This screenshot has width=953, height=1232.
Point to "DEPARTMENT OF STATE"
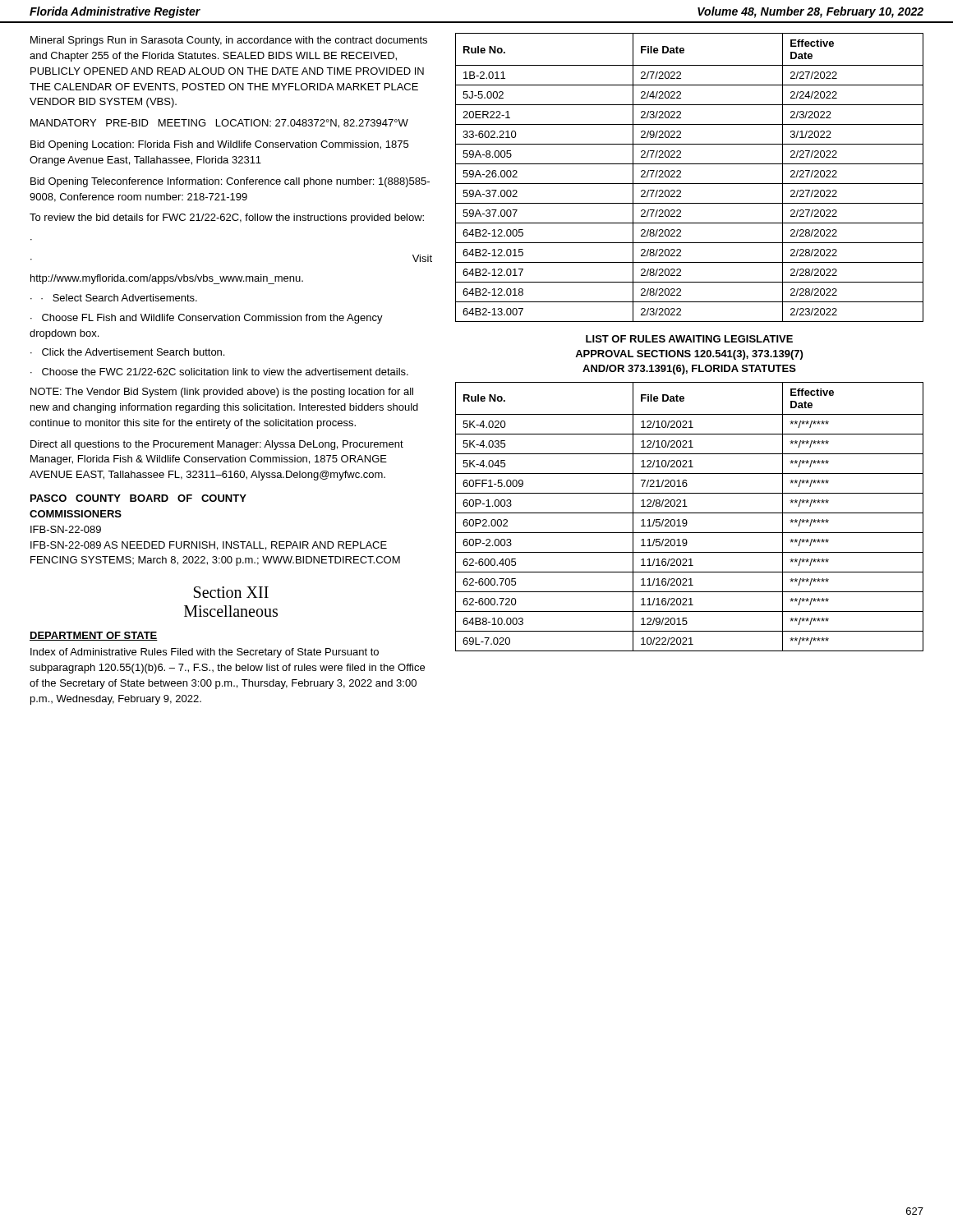point(93,636)
